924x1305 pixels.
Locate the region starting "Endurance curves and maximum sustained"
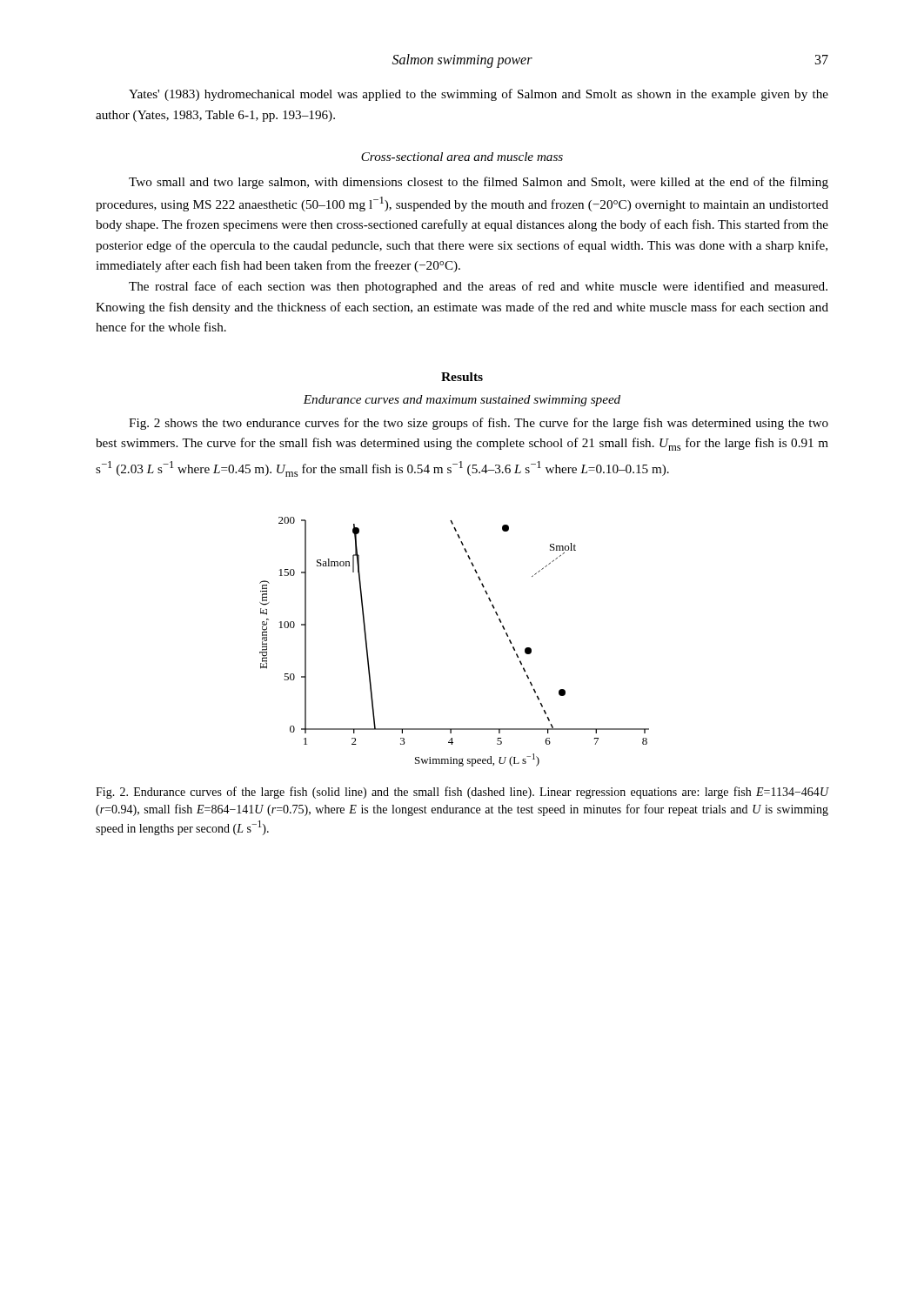point(462,399)
